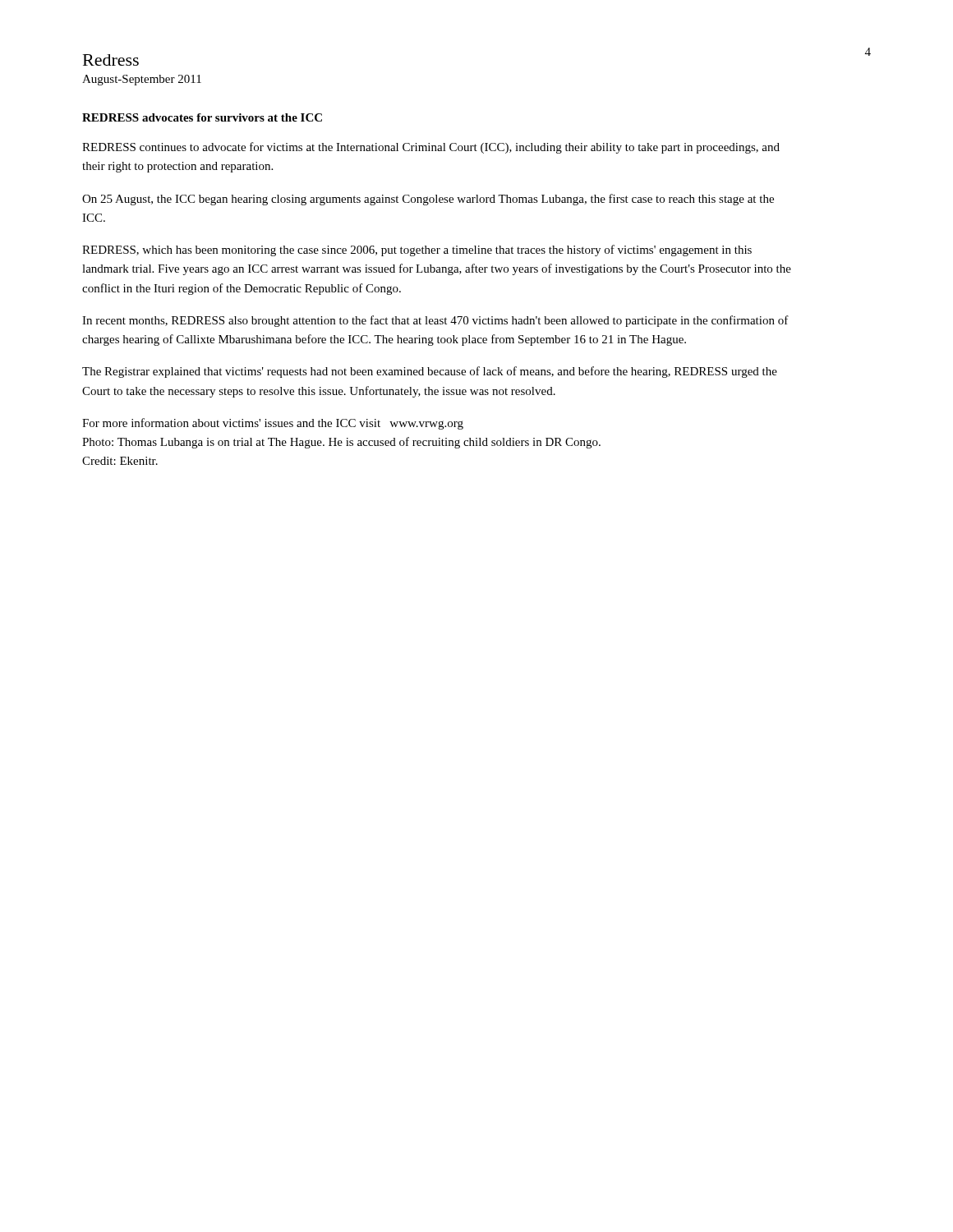Point to the block beginning "For more information about victims'"
The image size is (953, 1232).
click(x=342, y=442)
